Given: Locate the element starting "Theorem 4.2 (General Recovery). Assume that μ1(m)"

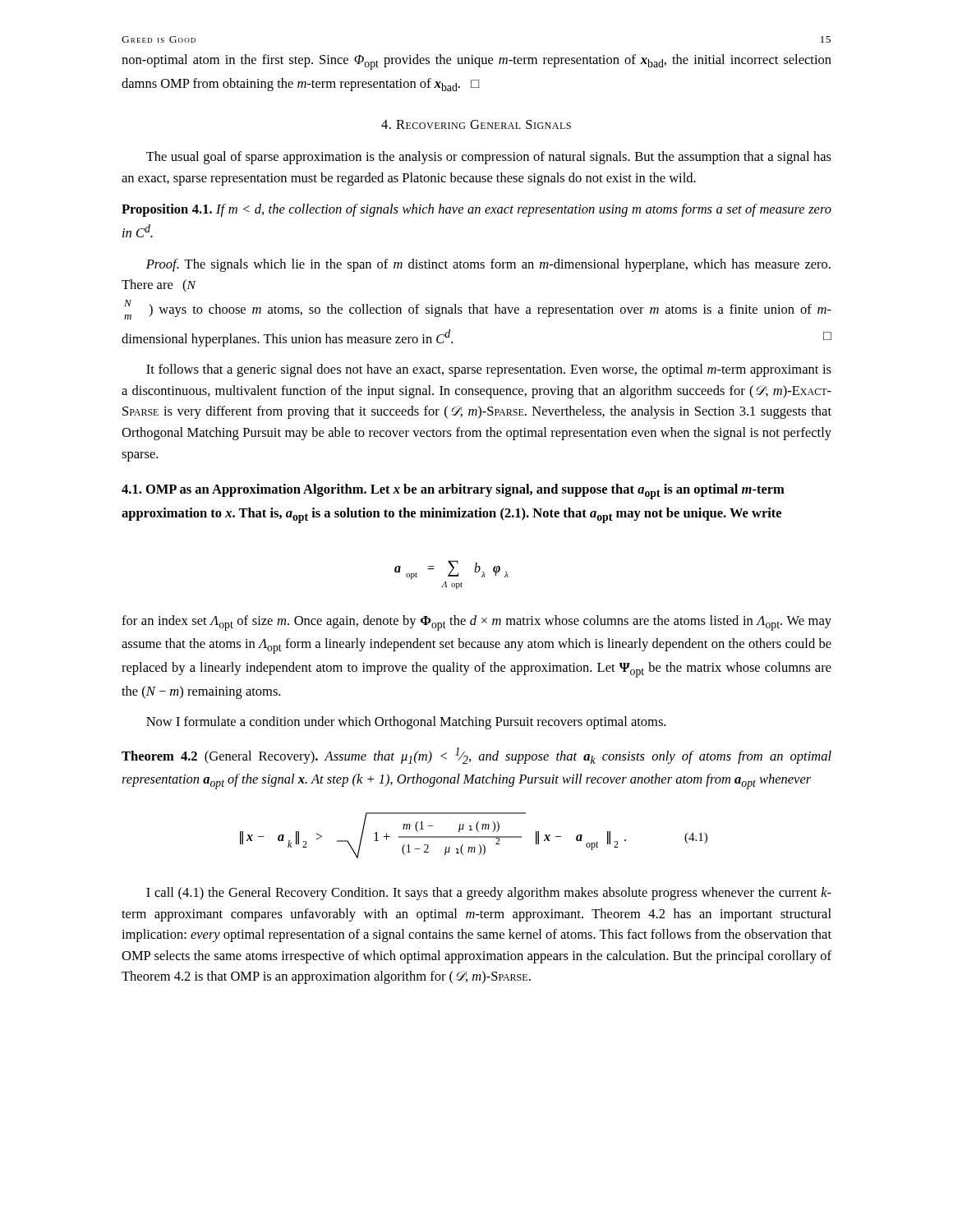Looking at the screenshot, I should pos(476,768).
